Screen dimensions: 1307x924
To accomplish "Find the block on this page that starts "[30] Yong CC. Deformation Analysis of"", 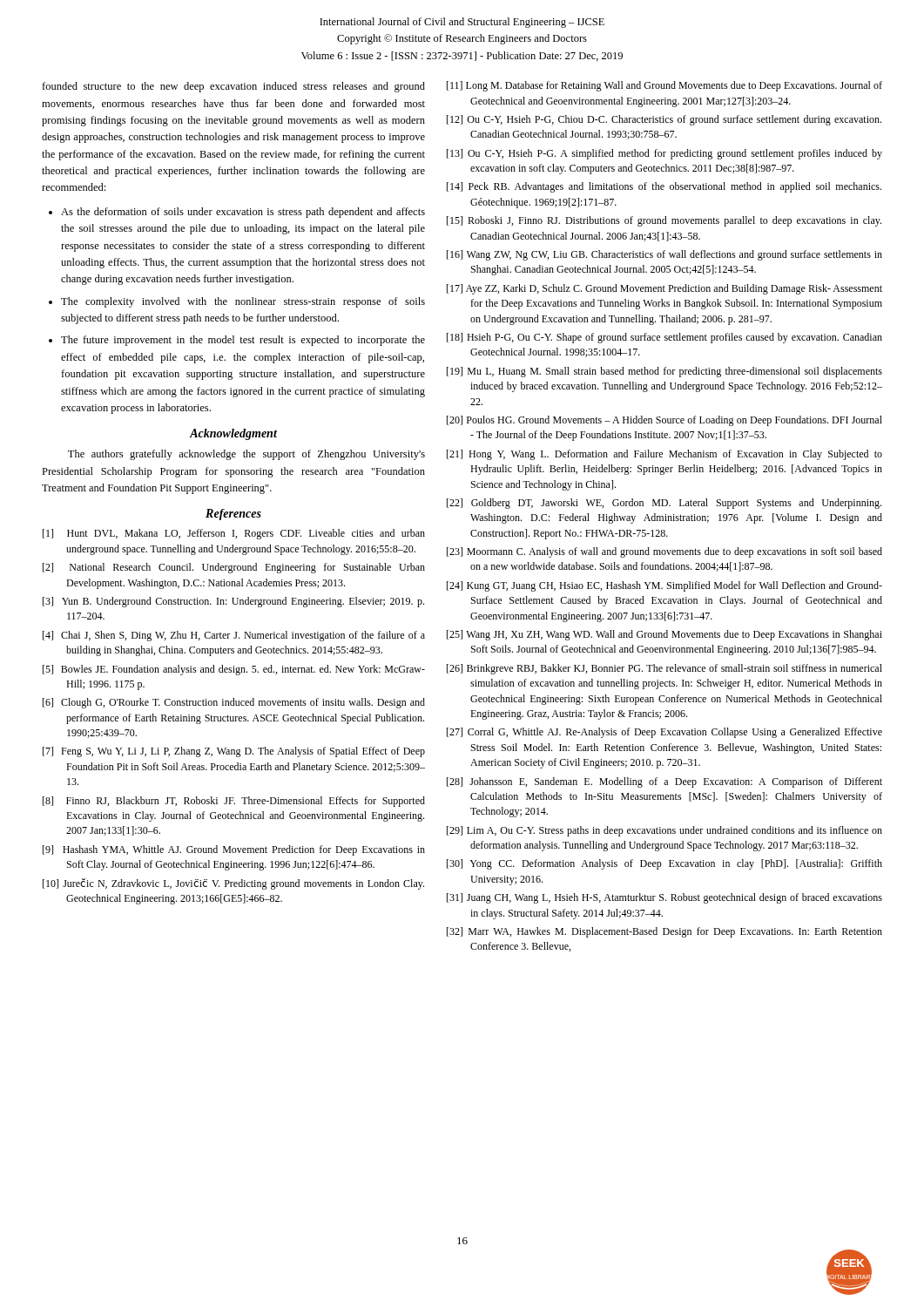I will point(664,871).
